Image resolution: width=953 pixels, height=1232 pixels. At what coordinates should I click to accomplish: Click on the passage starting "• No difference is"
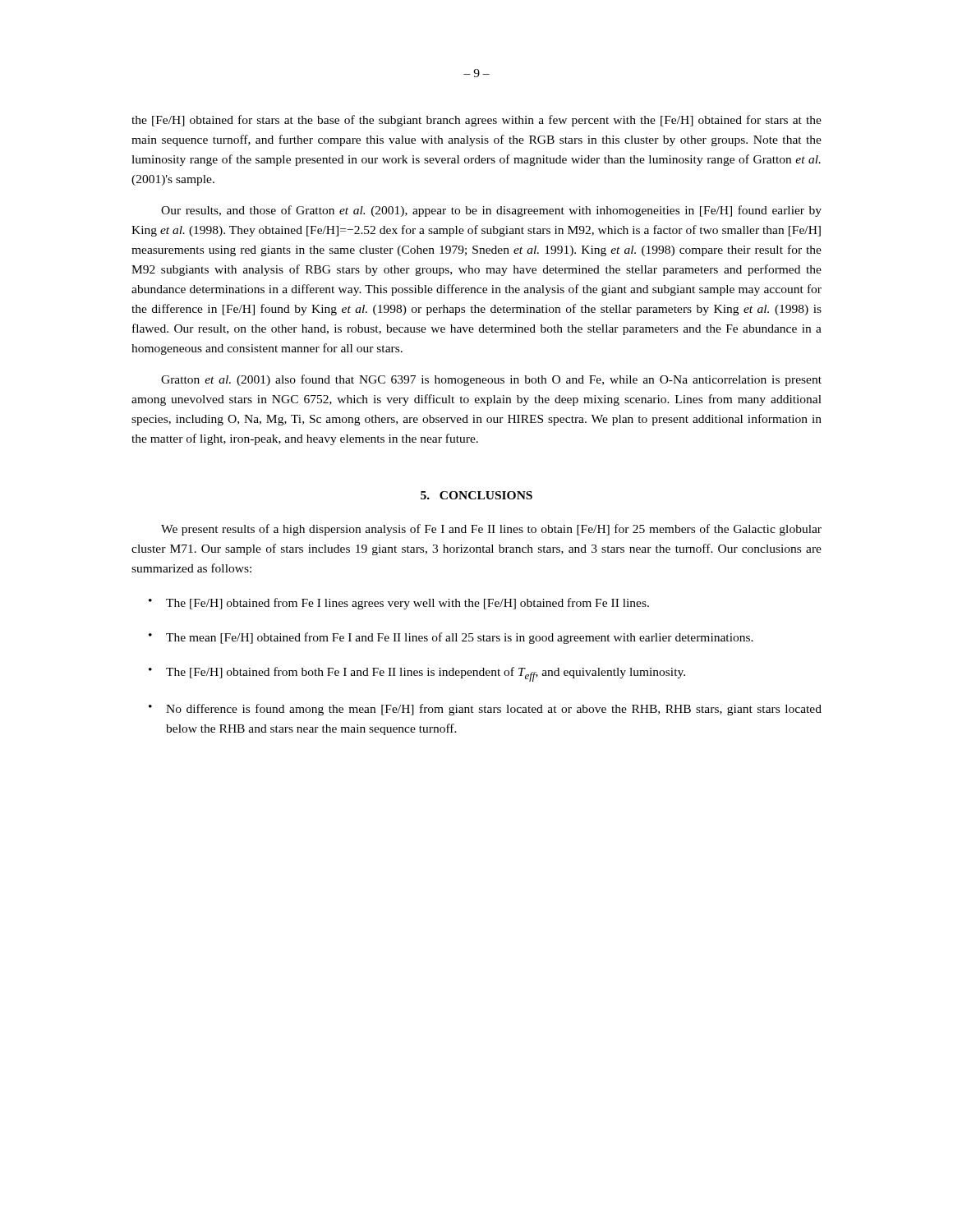[485, 719]
